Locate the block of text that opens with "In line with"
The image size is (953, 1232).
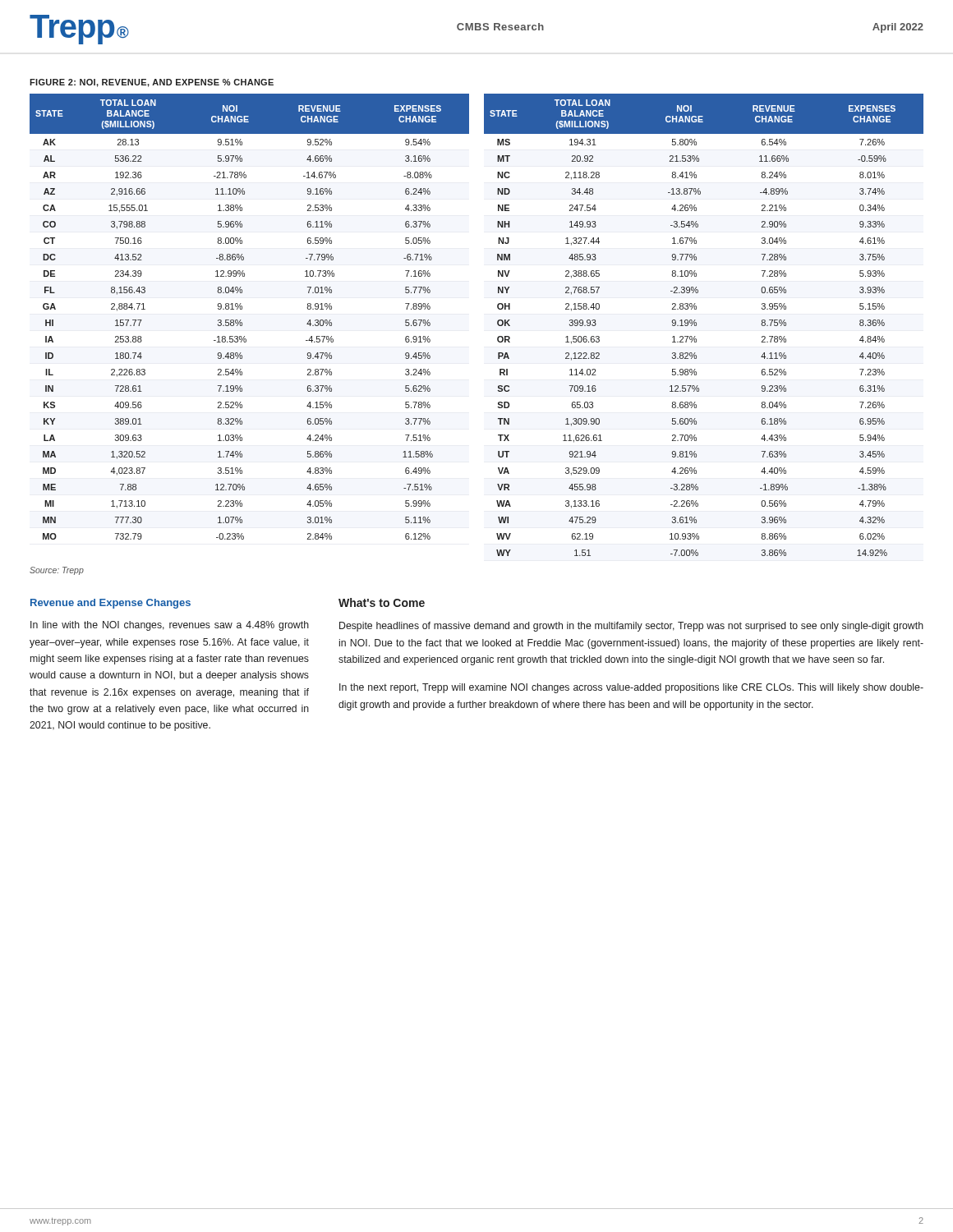click(x=169, y=675)
